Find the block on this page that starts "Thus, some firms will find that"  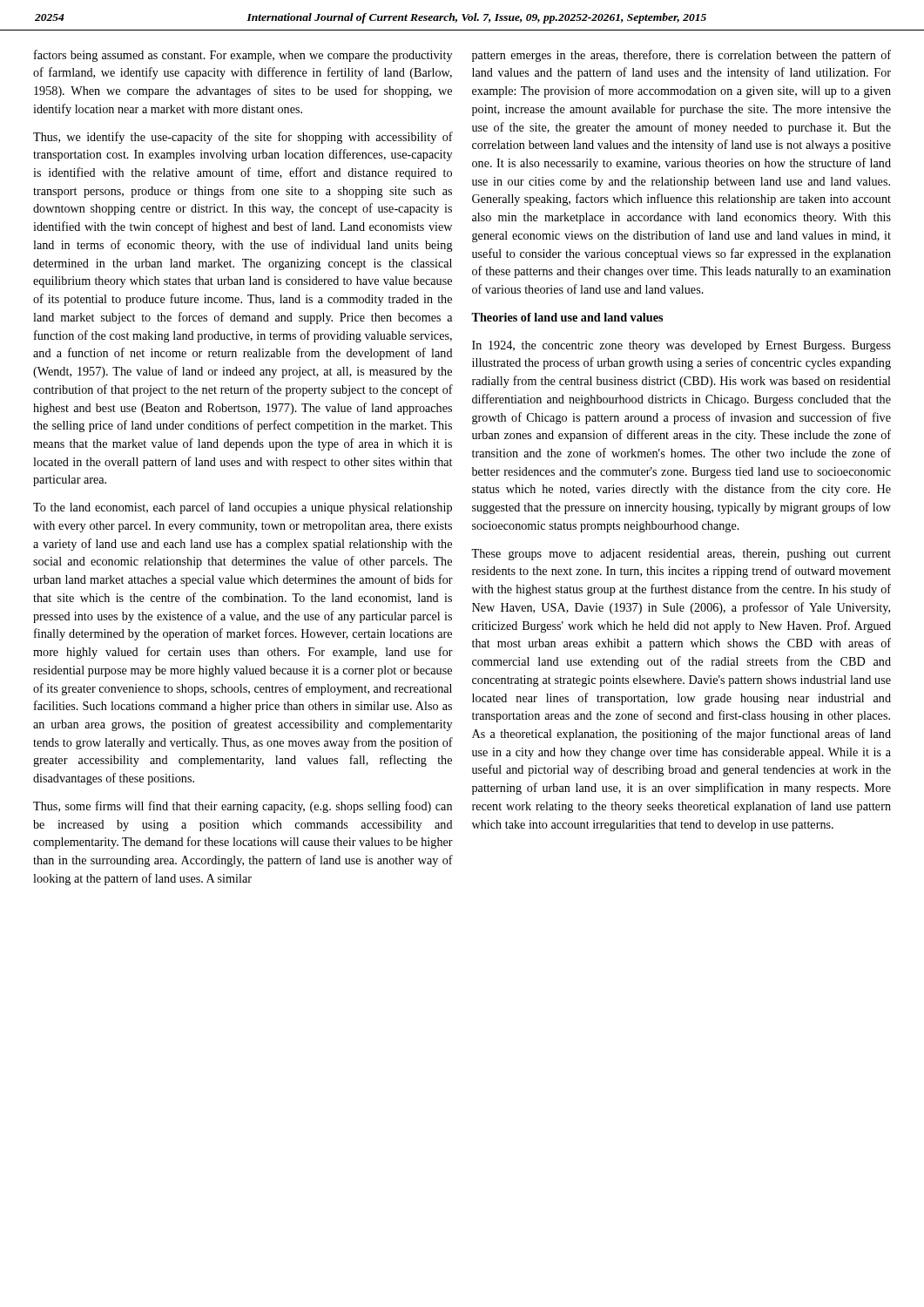(243, 842)
